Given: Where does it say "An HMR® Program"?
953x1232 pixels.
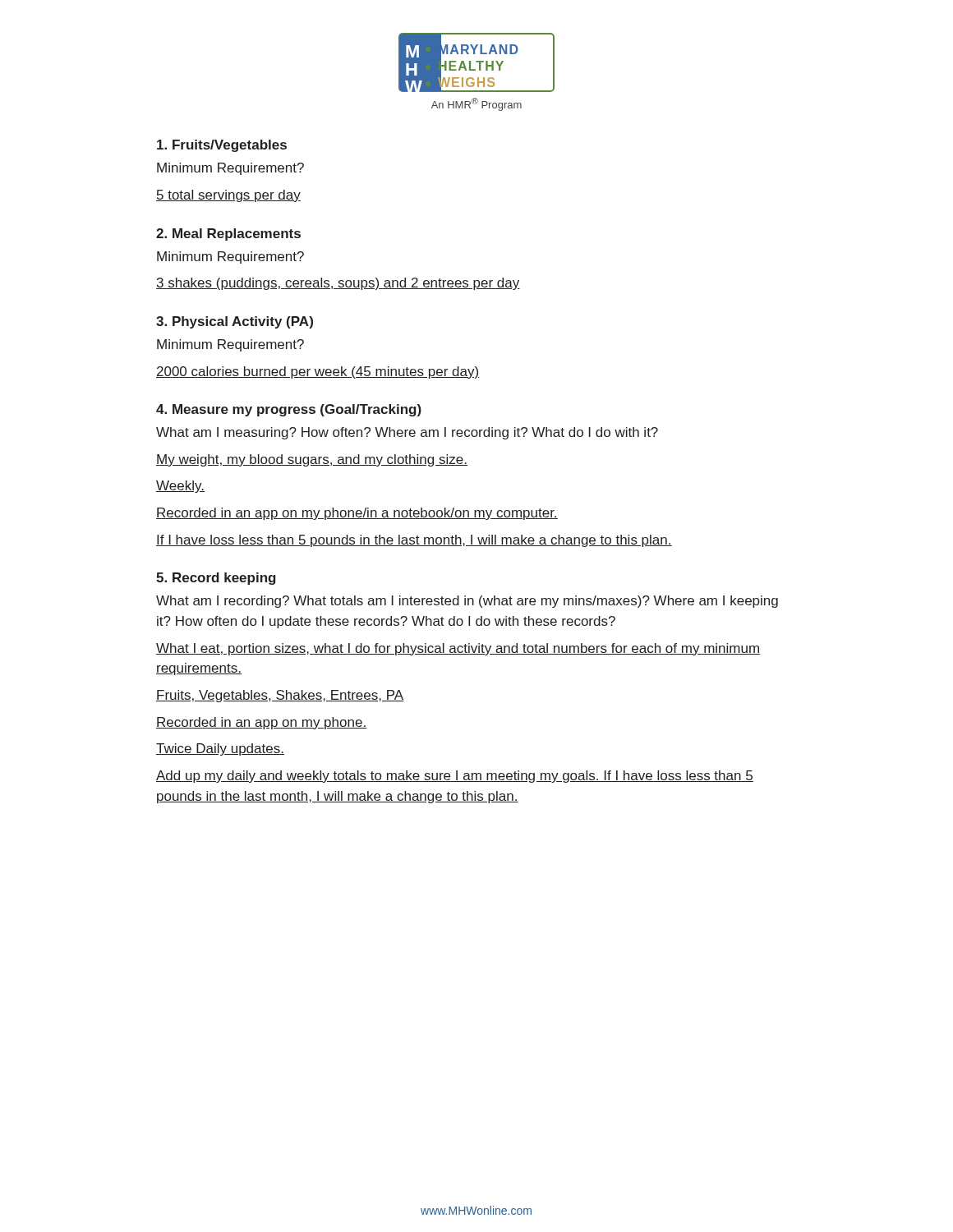Looking at the screenshot, I should coord(476,104).
